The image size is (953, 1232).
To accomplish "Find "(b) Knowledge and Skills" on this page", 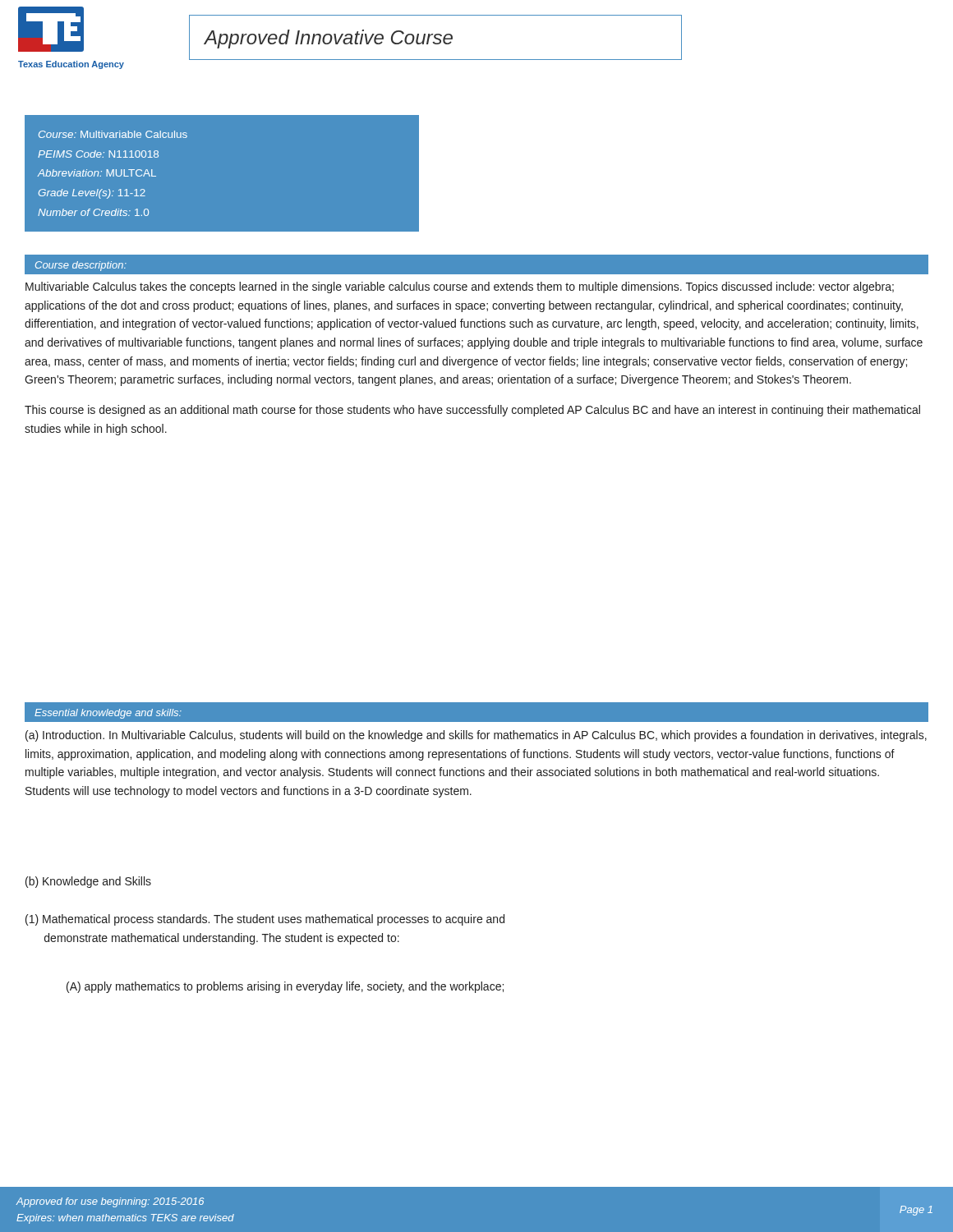I will point(88,881).
